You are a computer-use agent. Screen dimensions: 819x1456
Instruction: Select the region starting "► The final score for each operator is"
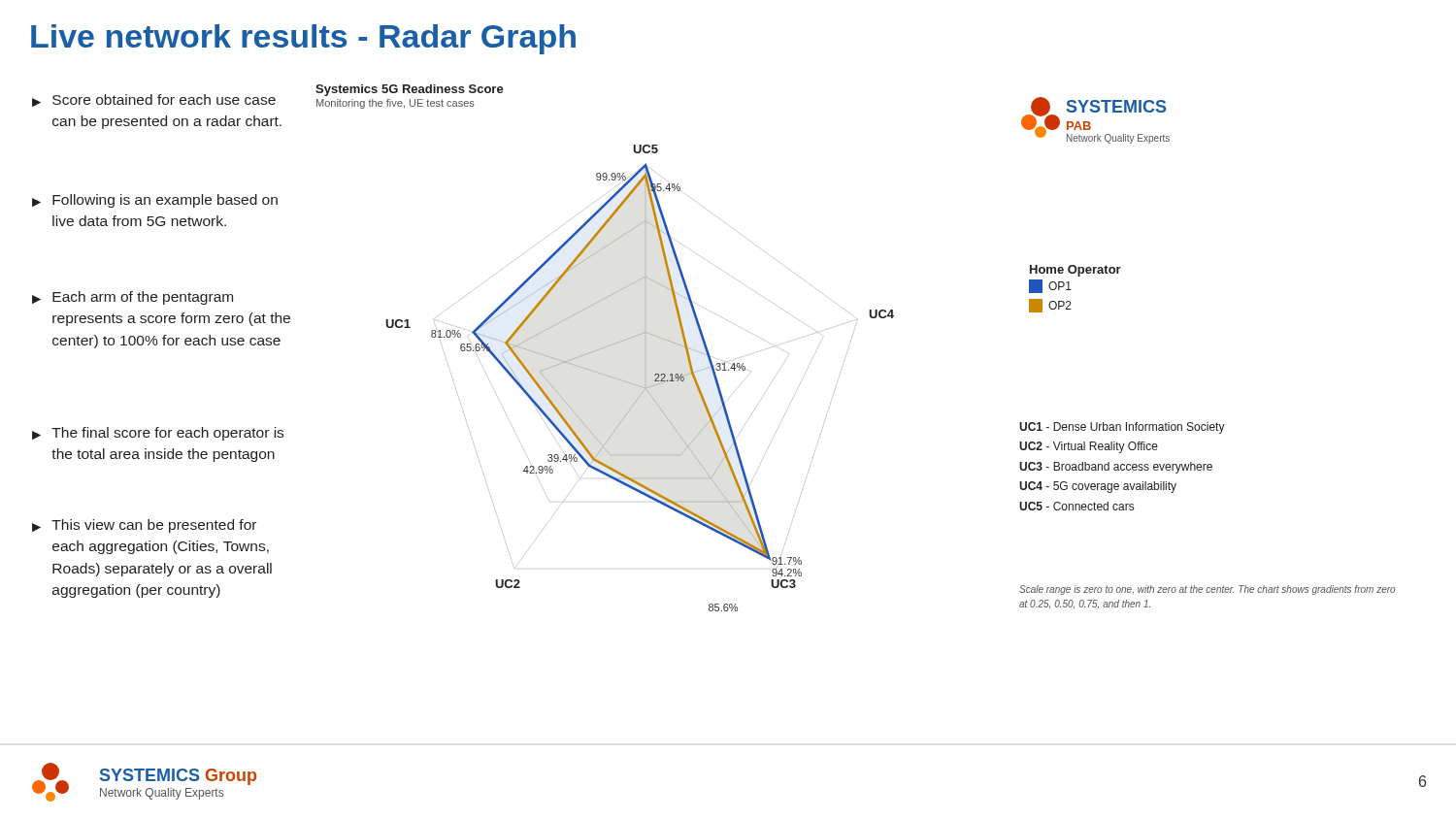point(160,444)
